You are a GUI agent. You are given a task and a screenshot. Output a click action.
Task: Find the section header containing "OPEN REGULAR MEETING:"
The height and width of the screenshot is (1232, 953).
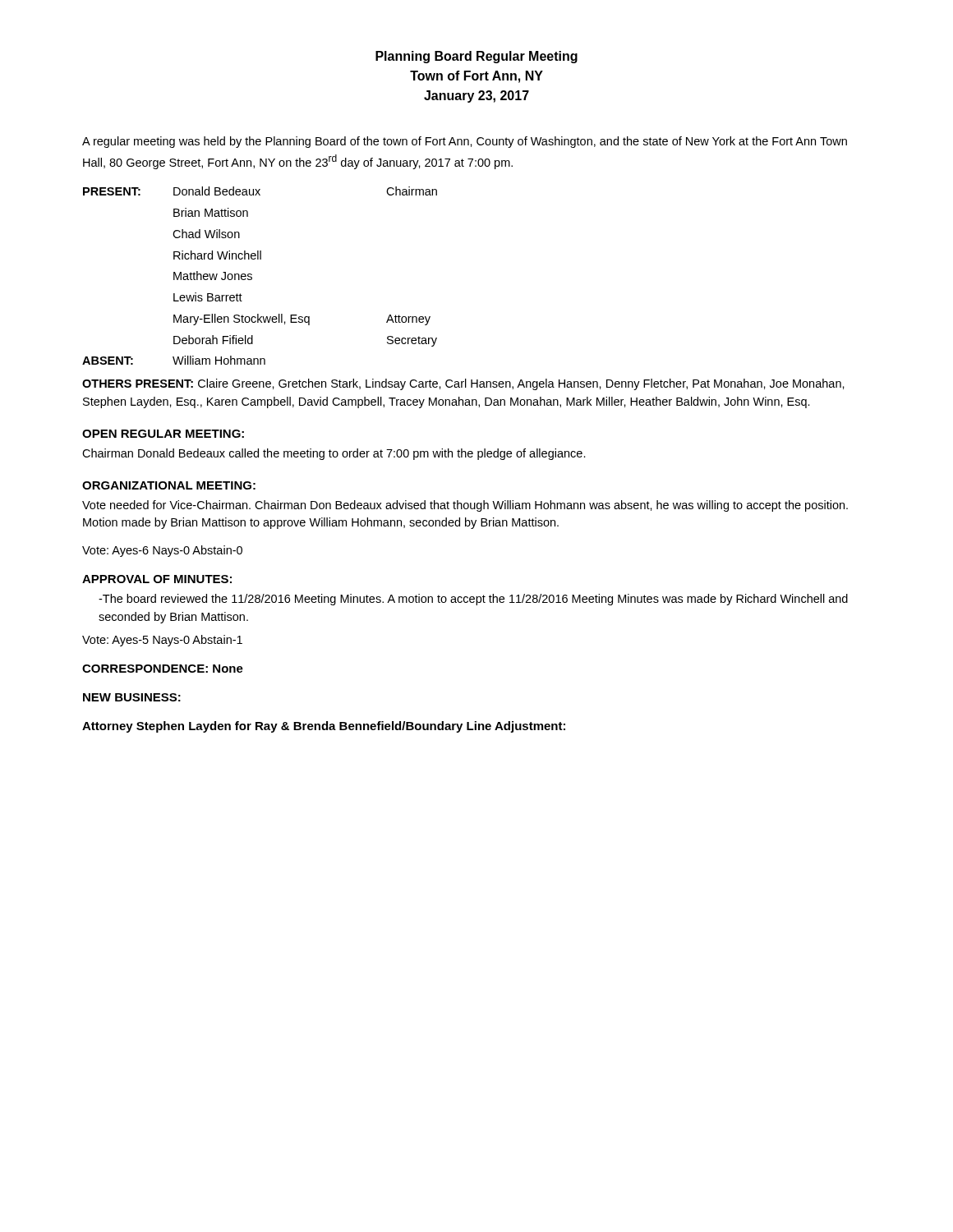(164, 433)
